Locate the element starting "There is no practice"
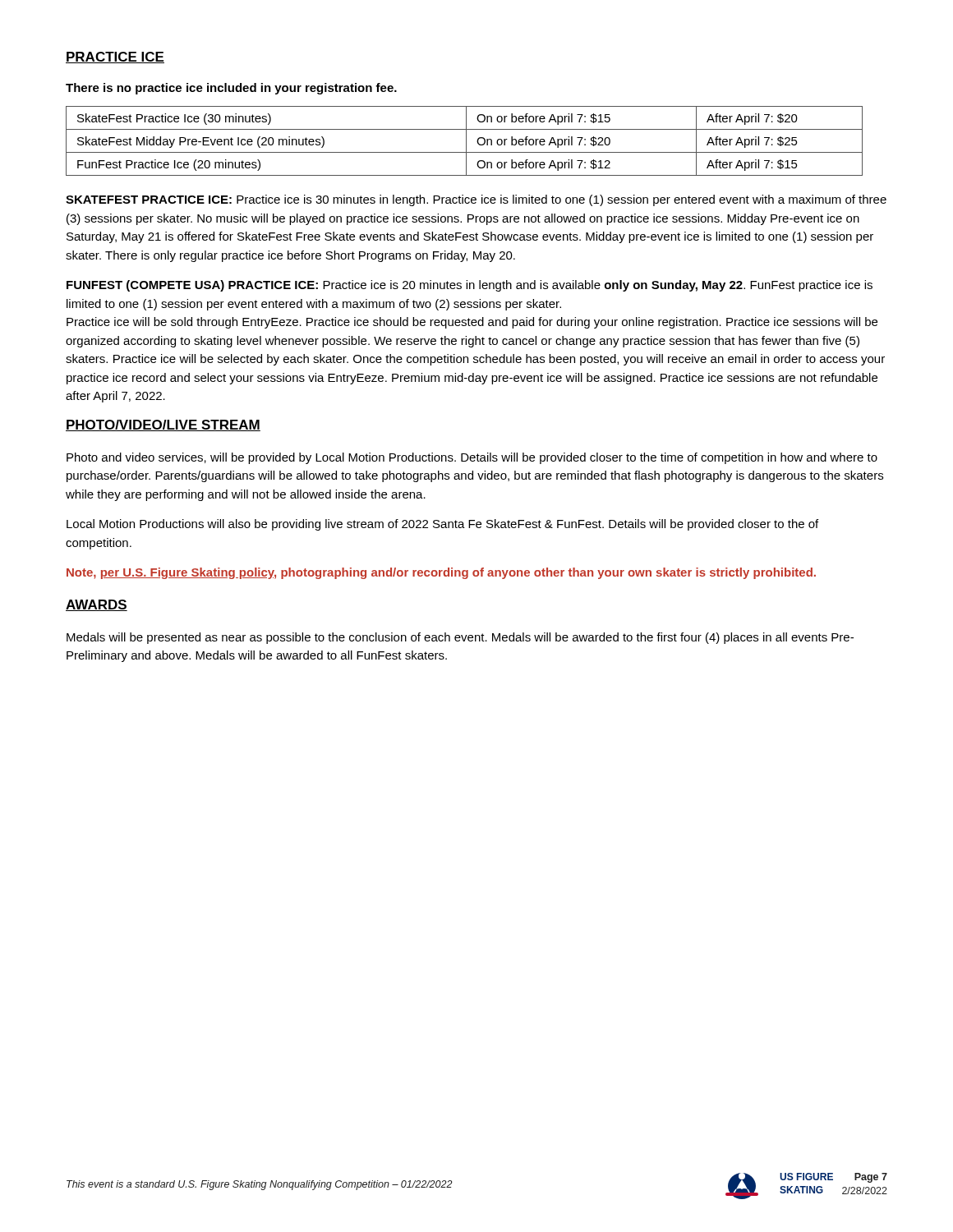 pyautogui.click(x=231, y=87)
